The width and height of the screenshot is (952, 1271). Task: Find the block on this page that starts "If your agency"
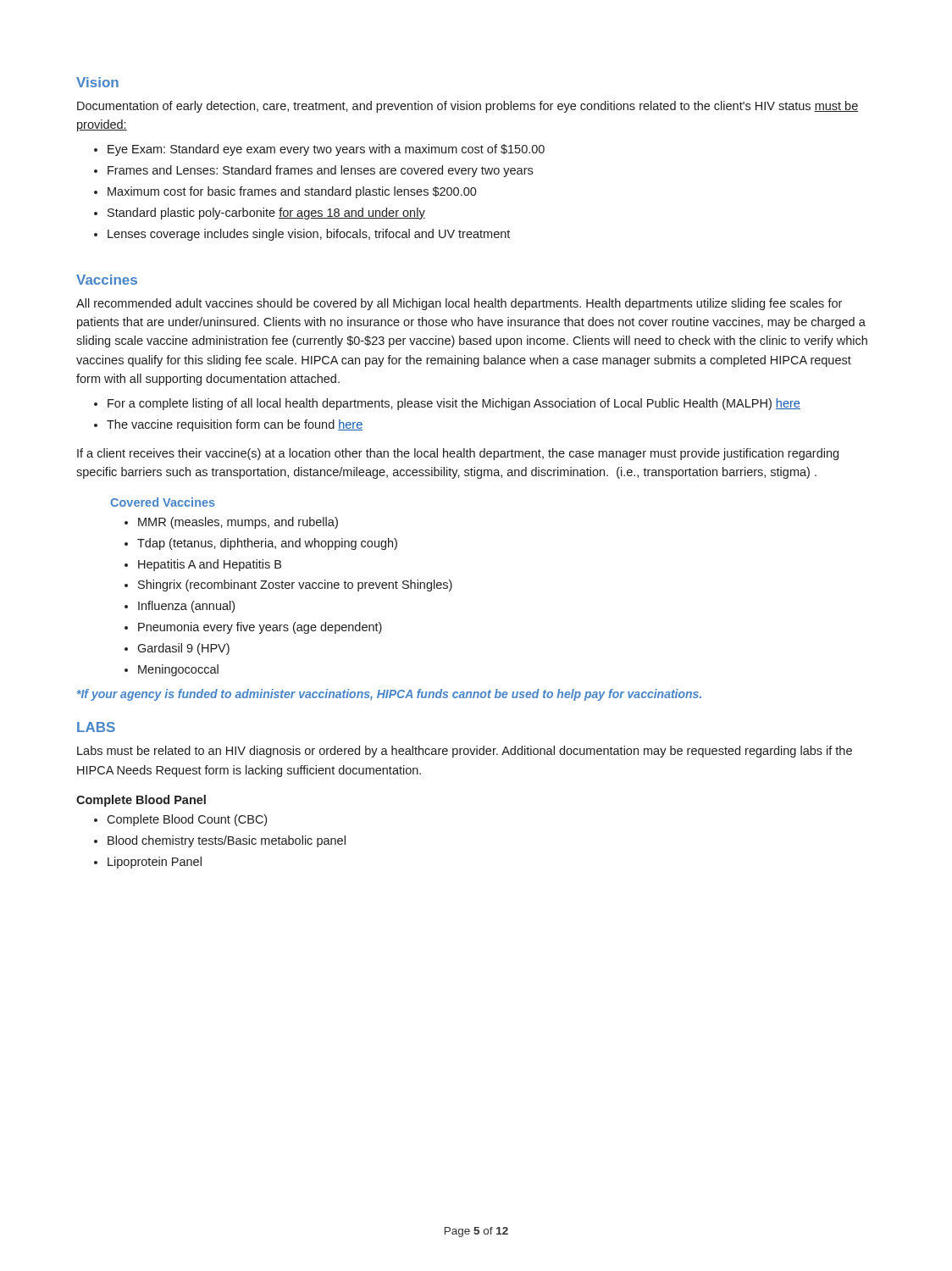pos(389,694)
